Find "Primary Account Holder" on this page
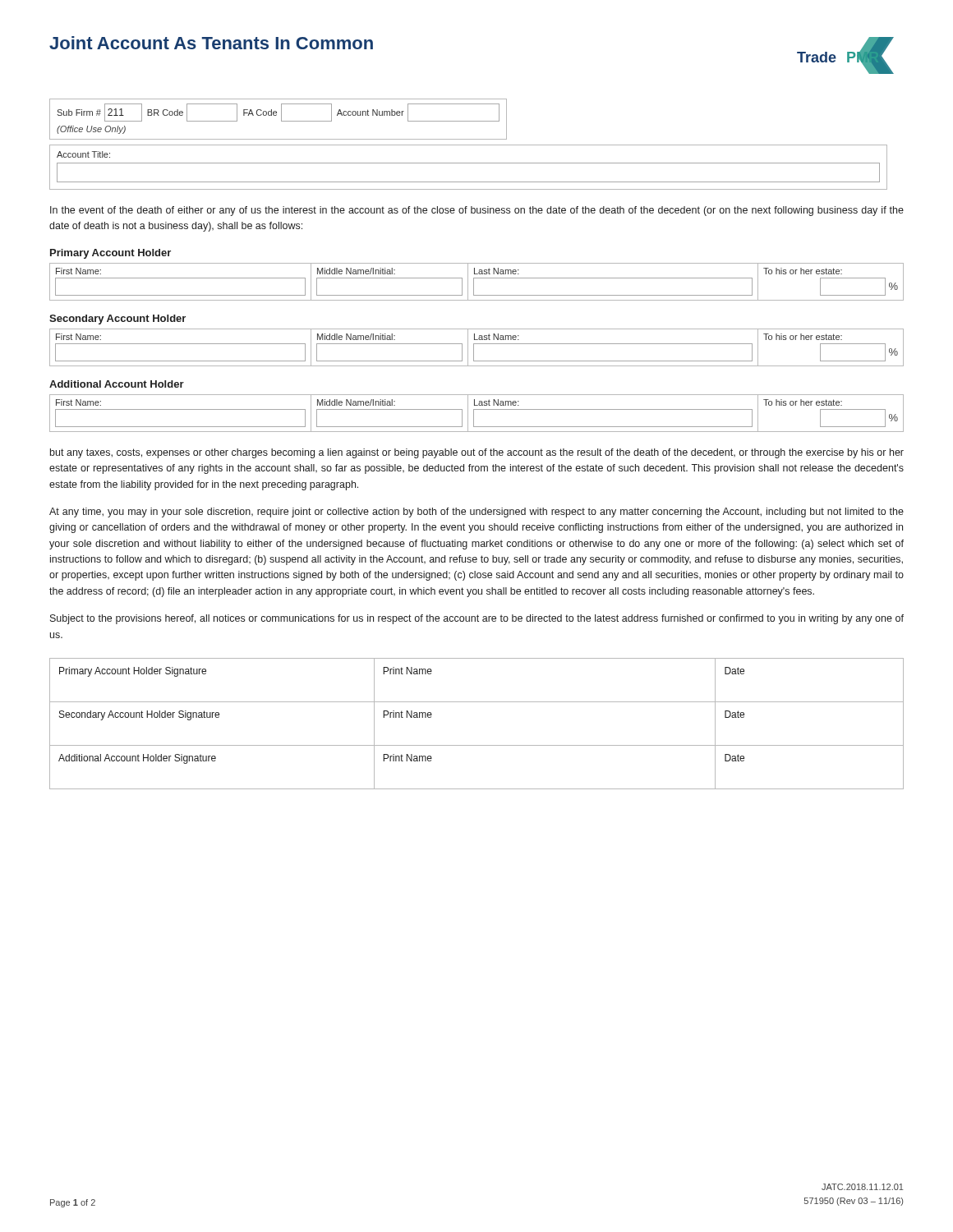The width and height of the screenshot is (953, 1232). [x=110, y=252]
